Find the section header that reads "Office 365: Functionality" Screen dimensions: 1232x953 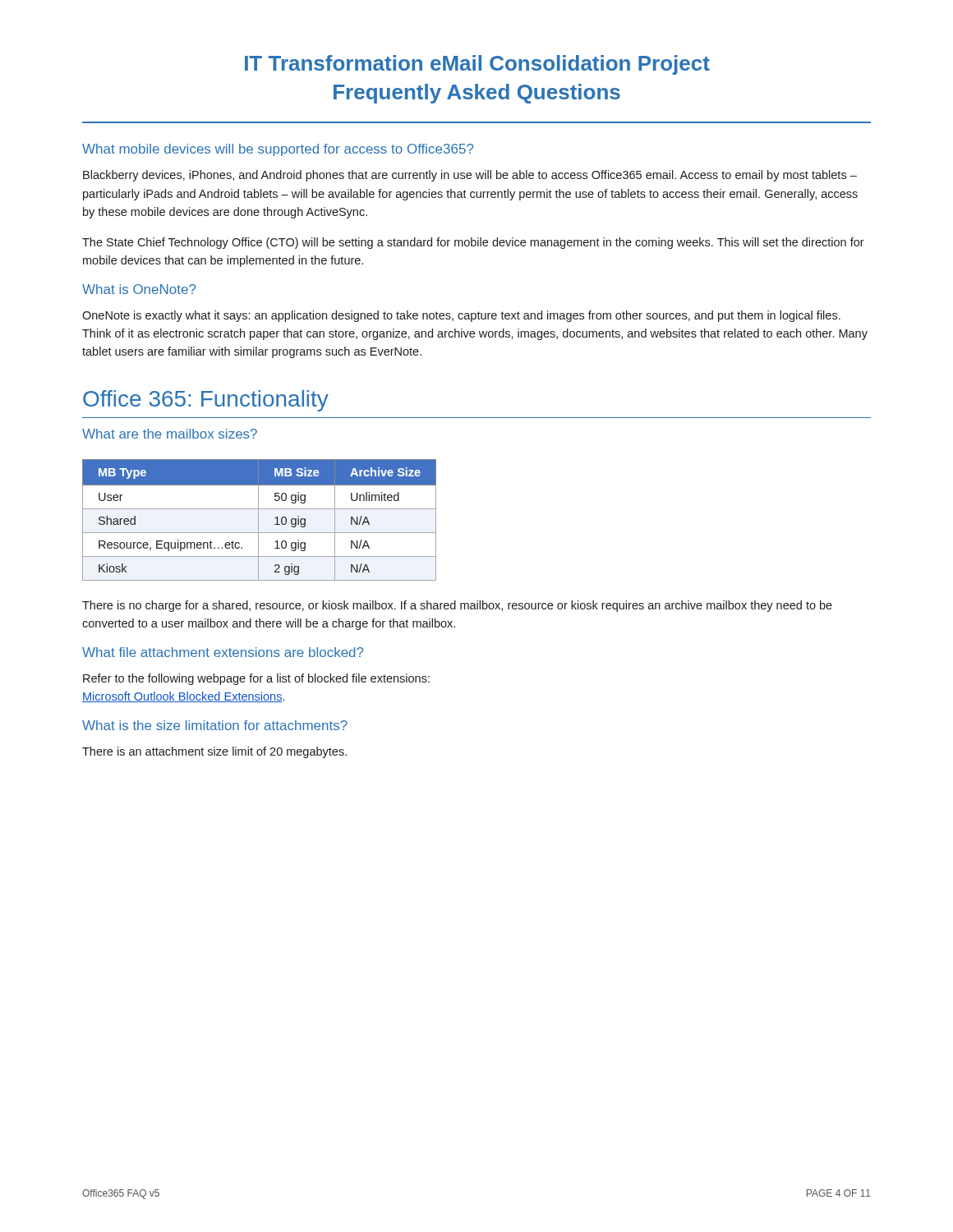click(206, 401)
